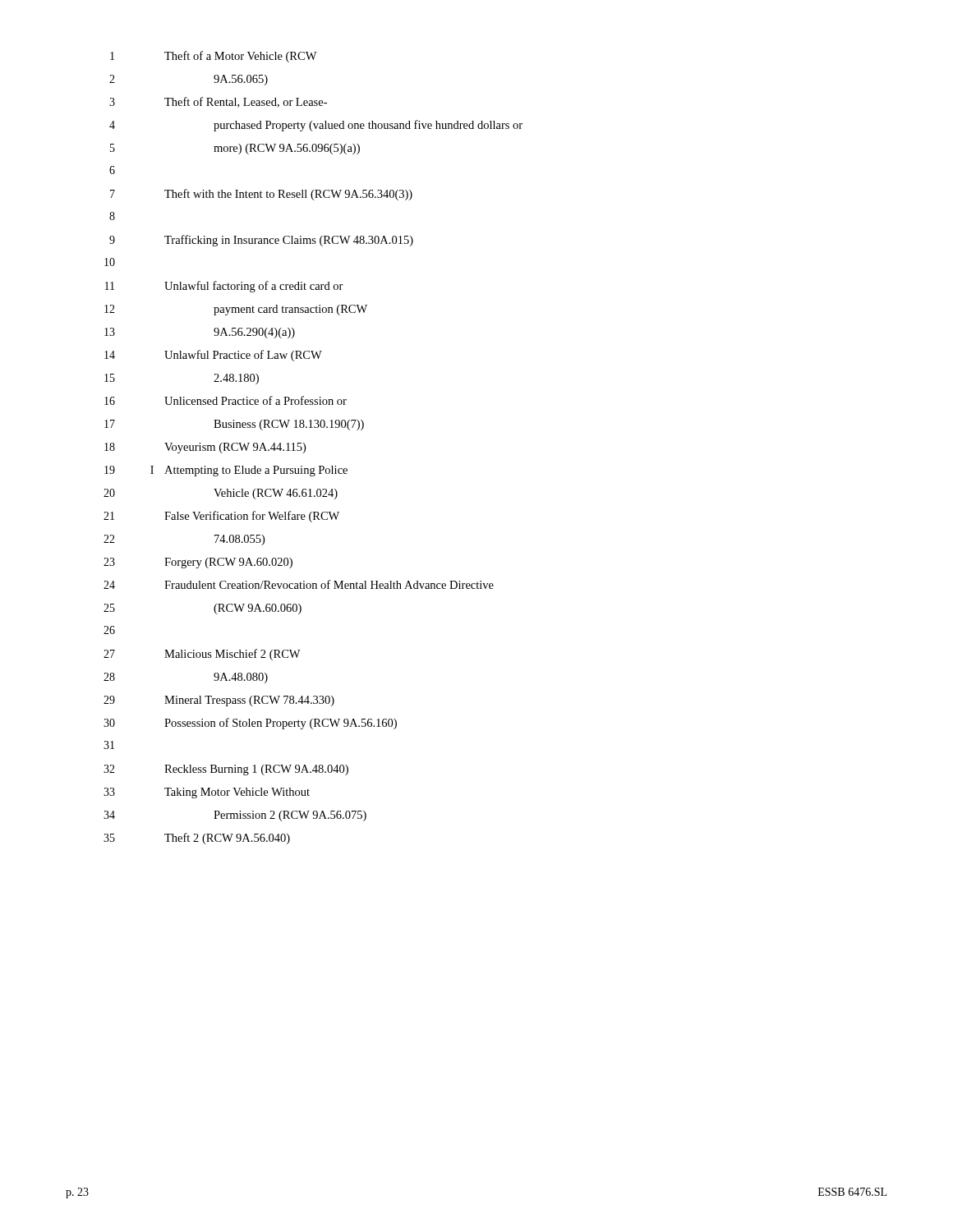Find the element starting "16 Unlicensed Practice of a"

pyautogui.click(x=206, y=401)
